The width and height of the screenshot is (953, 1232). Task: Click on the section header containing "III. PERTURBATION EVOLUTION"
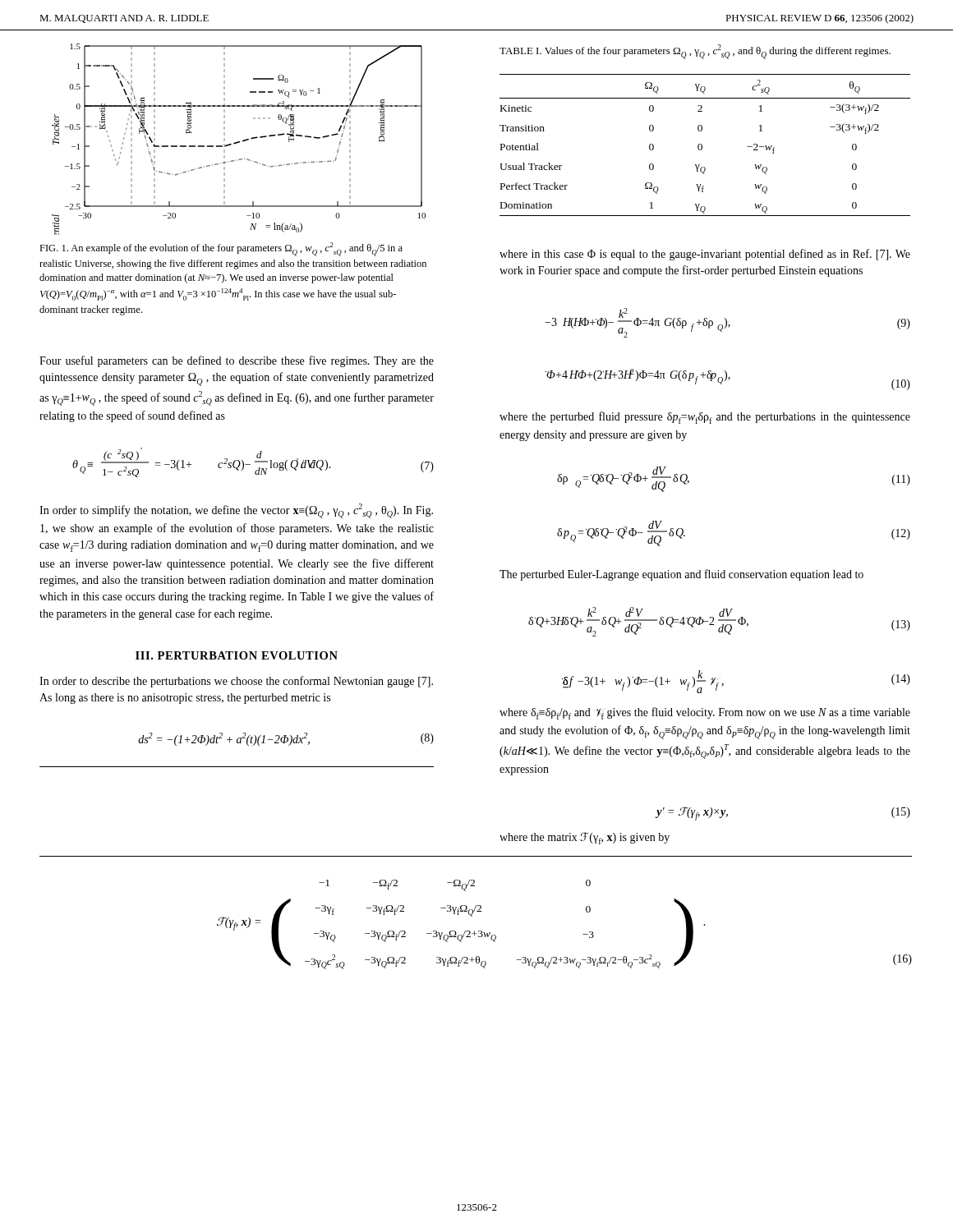pyautogui.click(x=237, y=655)
